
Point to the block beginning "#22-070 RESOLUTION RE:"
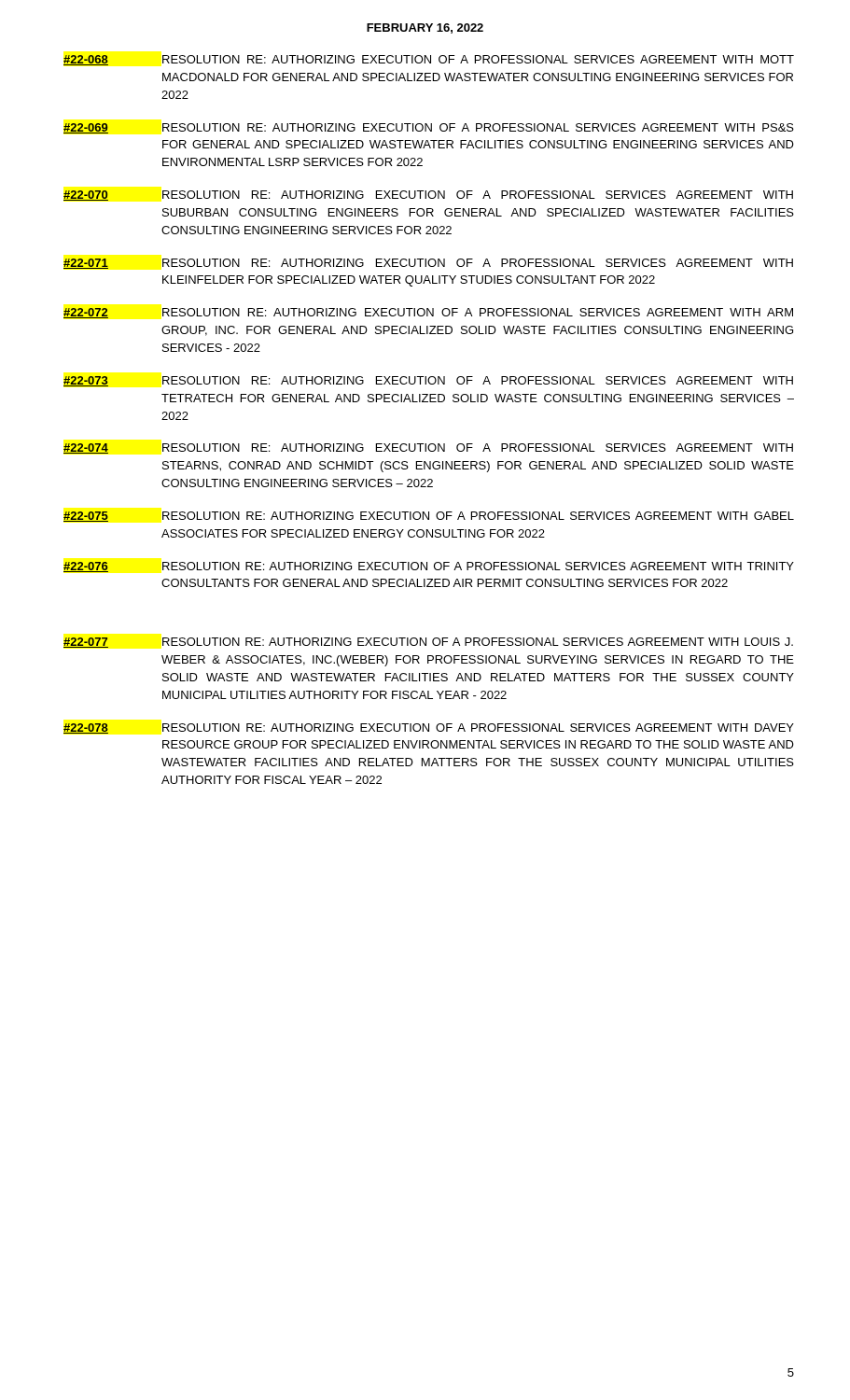click(429, 213)
